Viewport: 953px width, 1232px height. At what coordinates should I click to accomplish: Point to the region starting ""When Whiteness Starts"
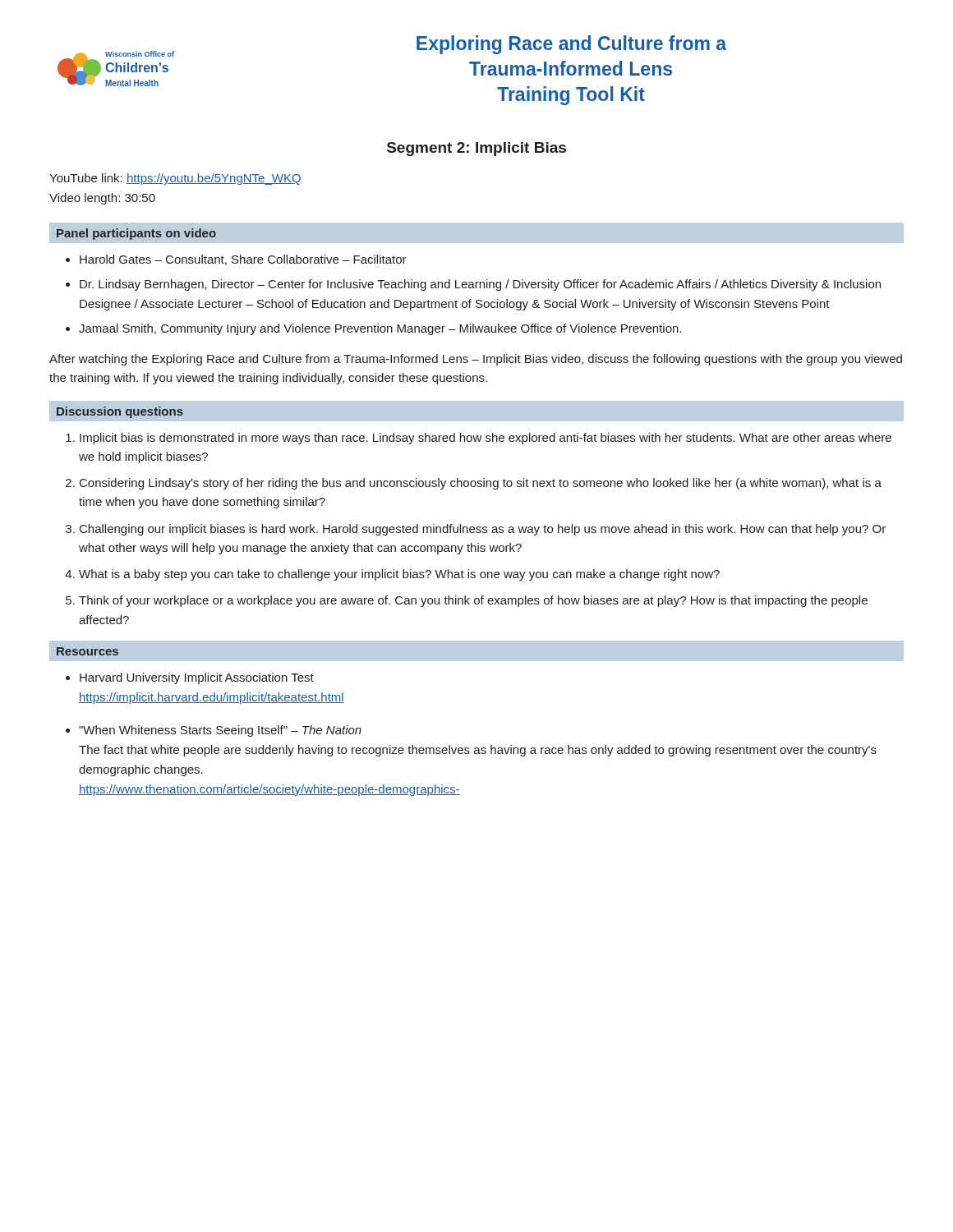[478, 759]
